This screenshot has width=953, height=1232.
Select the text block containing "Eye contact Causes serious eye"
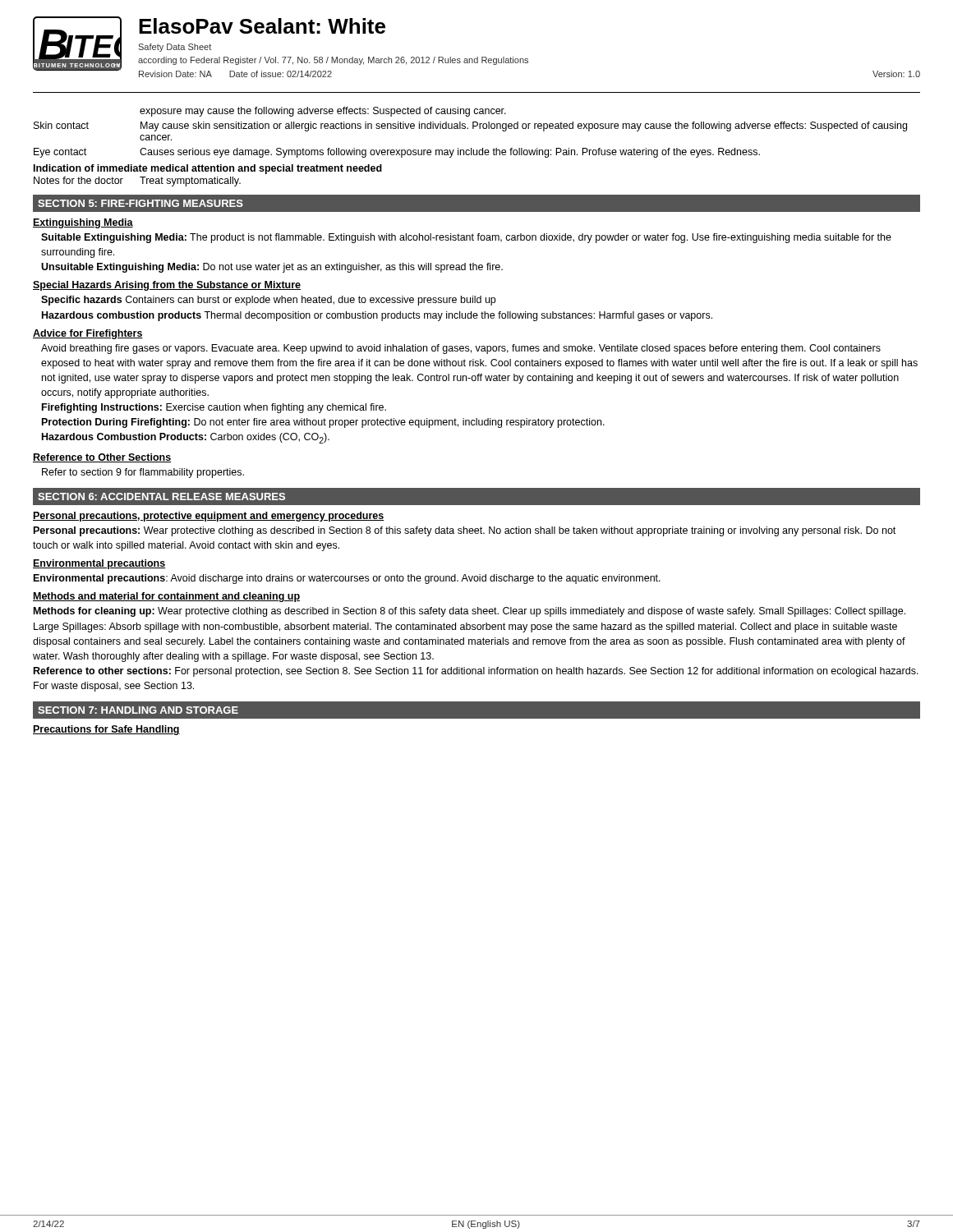pos(476,152)
